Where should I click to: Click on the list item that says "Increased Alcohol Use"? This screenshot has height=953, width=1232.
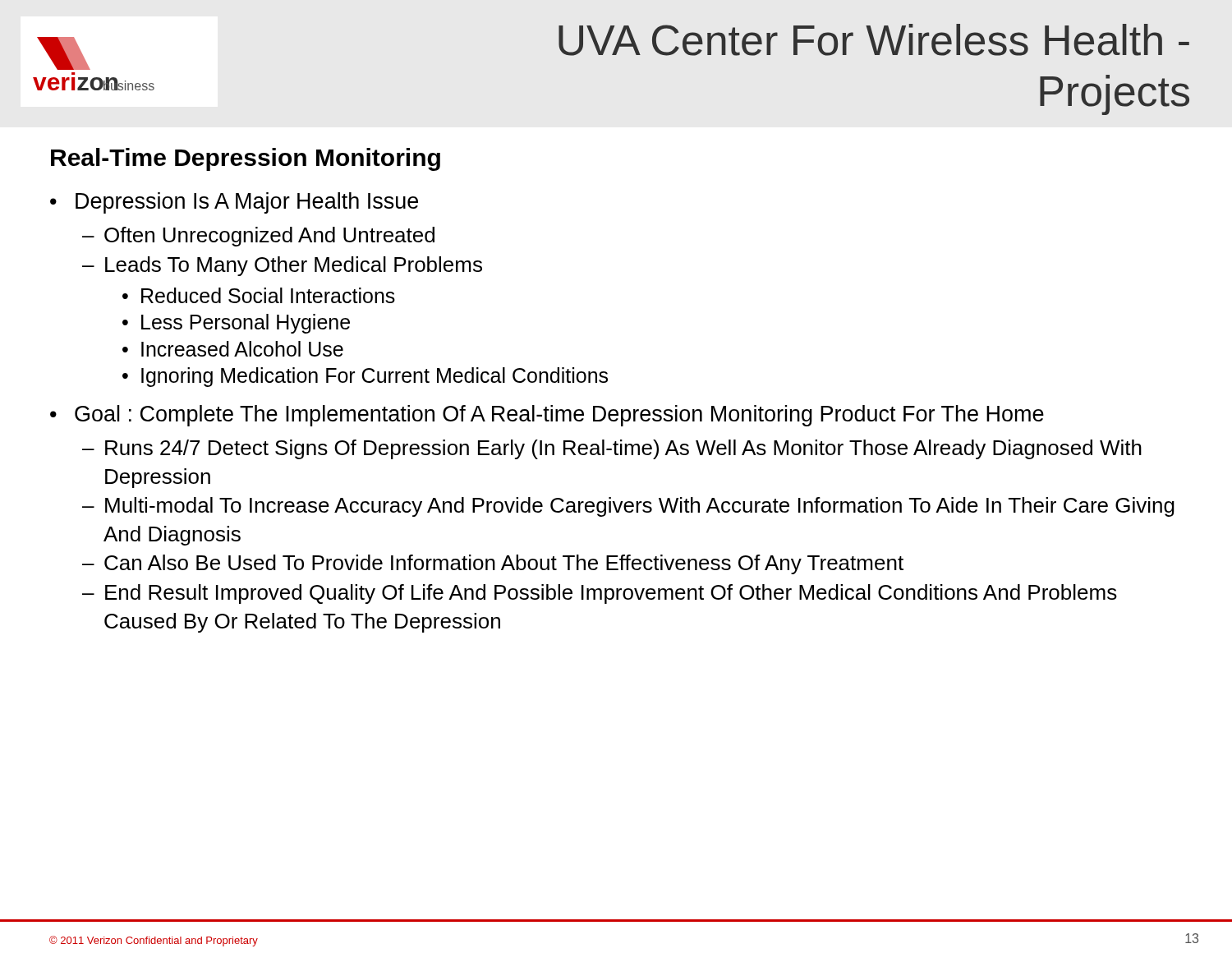point(242,349)
